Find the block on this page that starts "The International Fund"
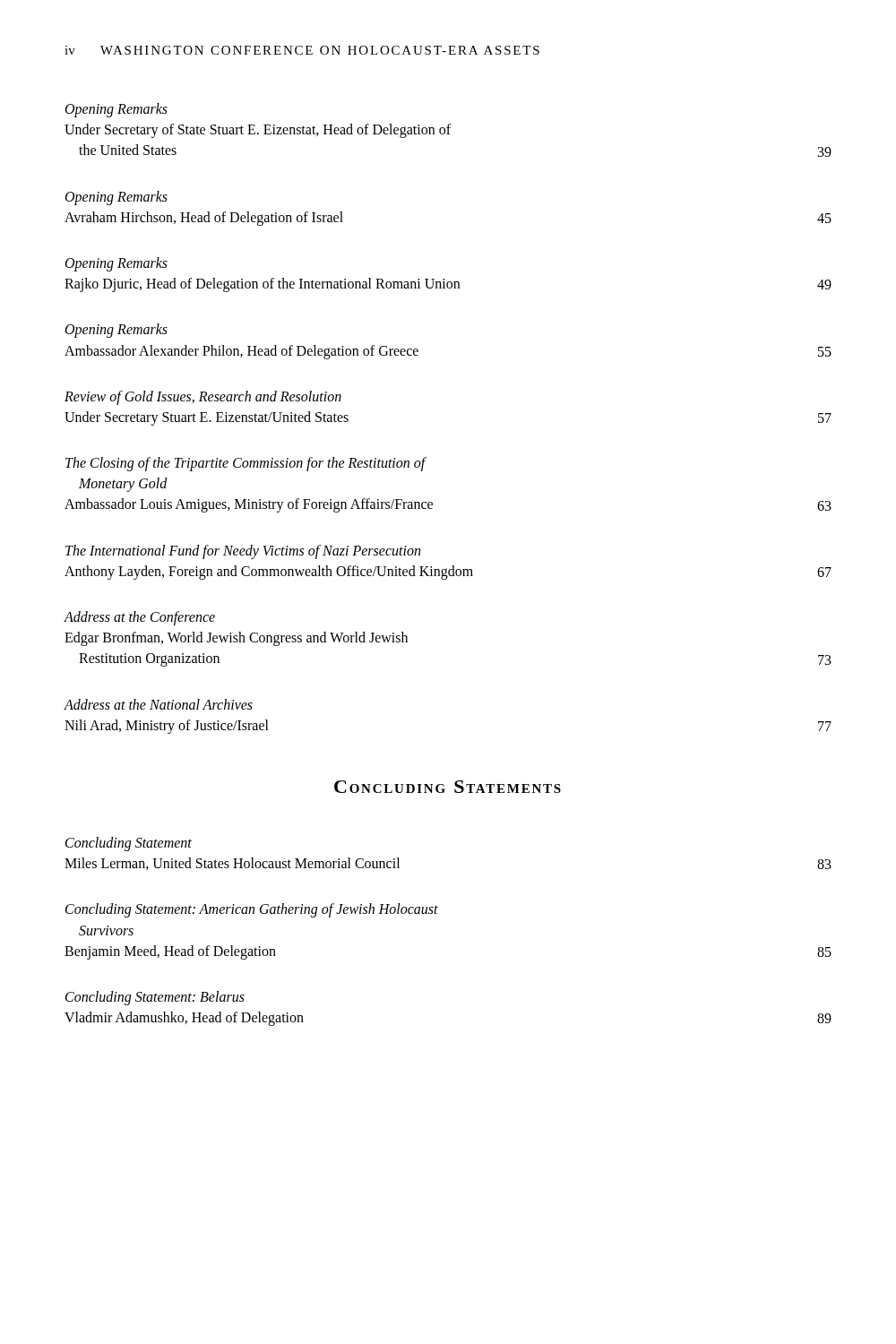The image size is (896, 1344). pos(448,561)
